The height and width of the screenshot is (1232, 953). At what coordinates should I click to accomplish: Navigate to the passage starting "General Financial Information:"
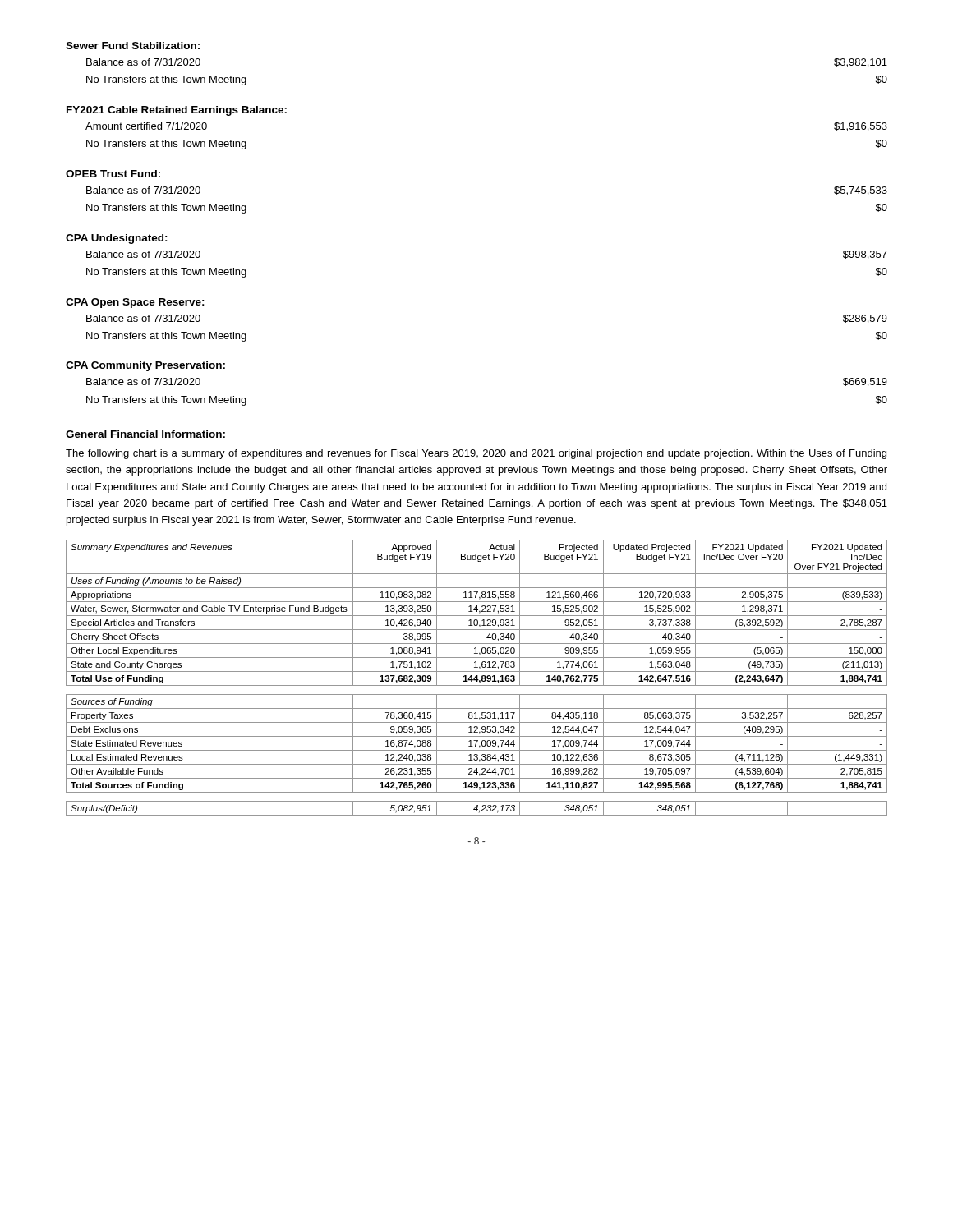click(146, 434)
